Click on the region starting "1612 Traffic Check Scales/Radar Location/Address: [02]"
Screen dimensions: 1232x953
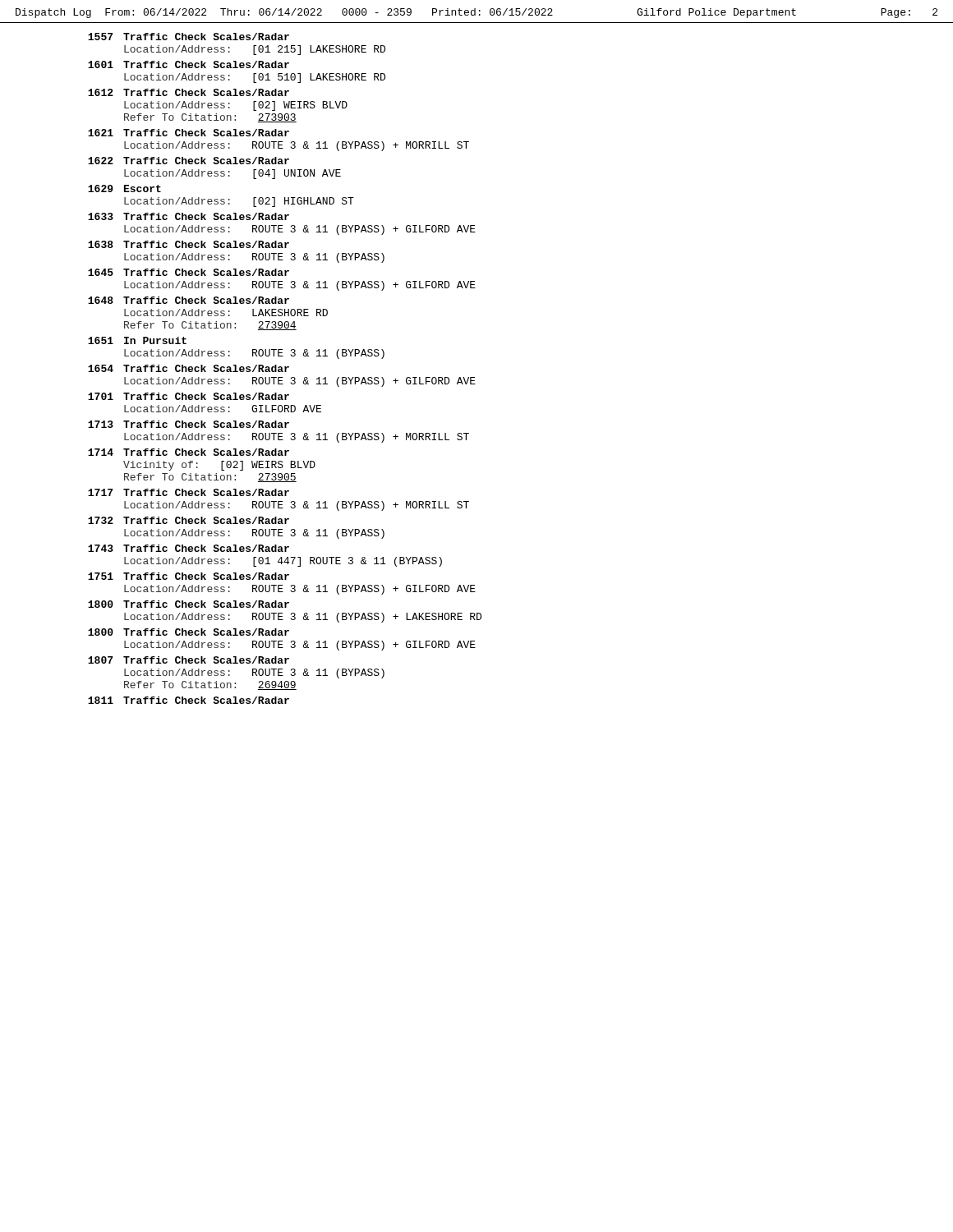point(189,92)
